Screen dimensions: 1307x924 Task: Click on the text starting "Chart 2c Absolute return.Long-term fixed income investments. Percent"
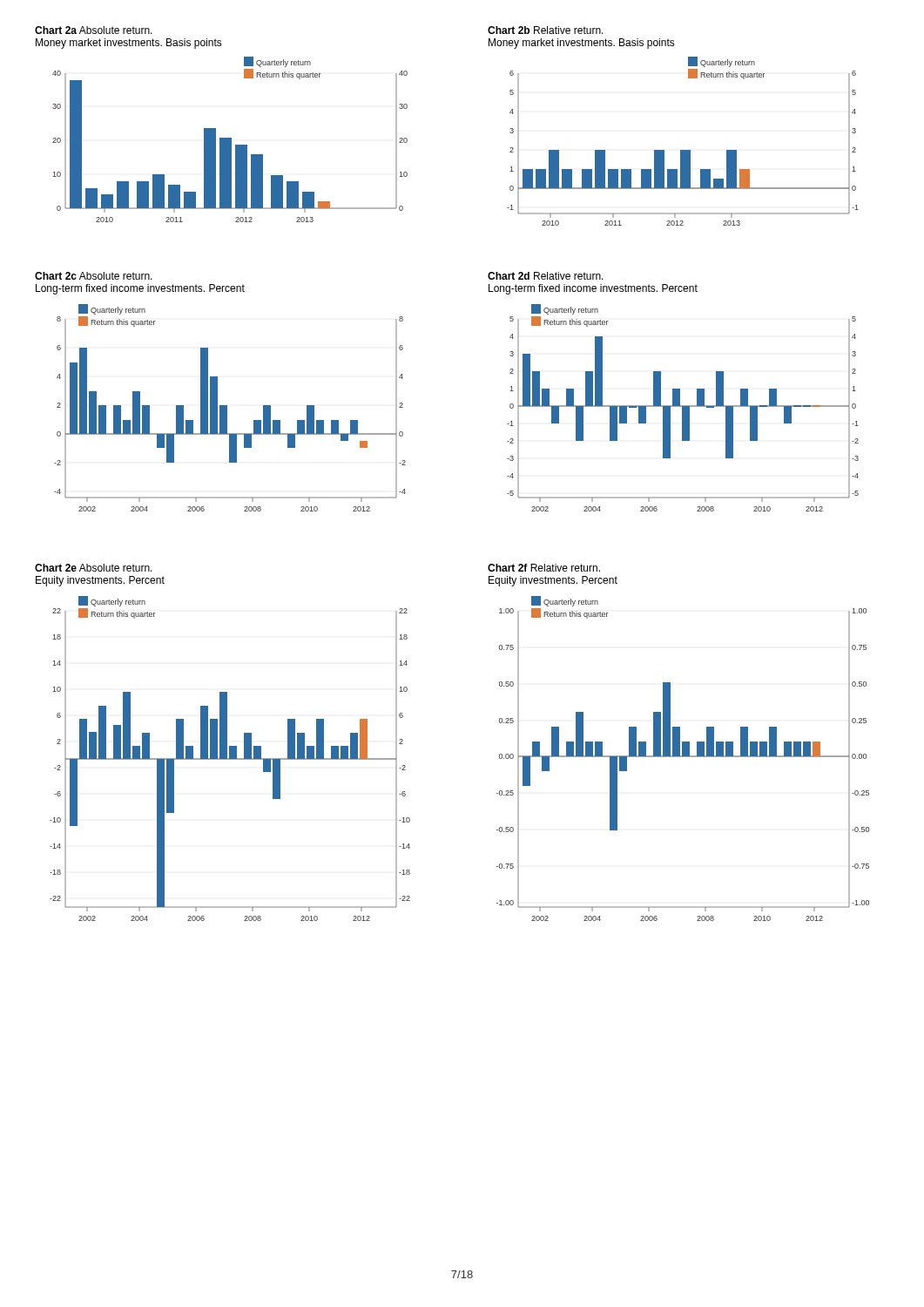click(140, 282)
